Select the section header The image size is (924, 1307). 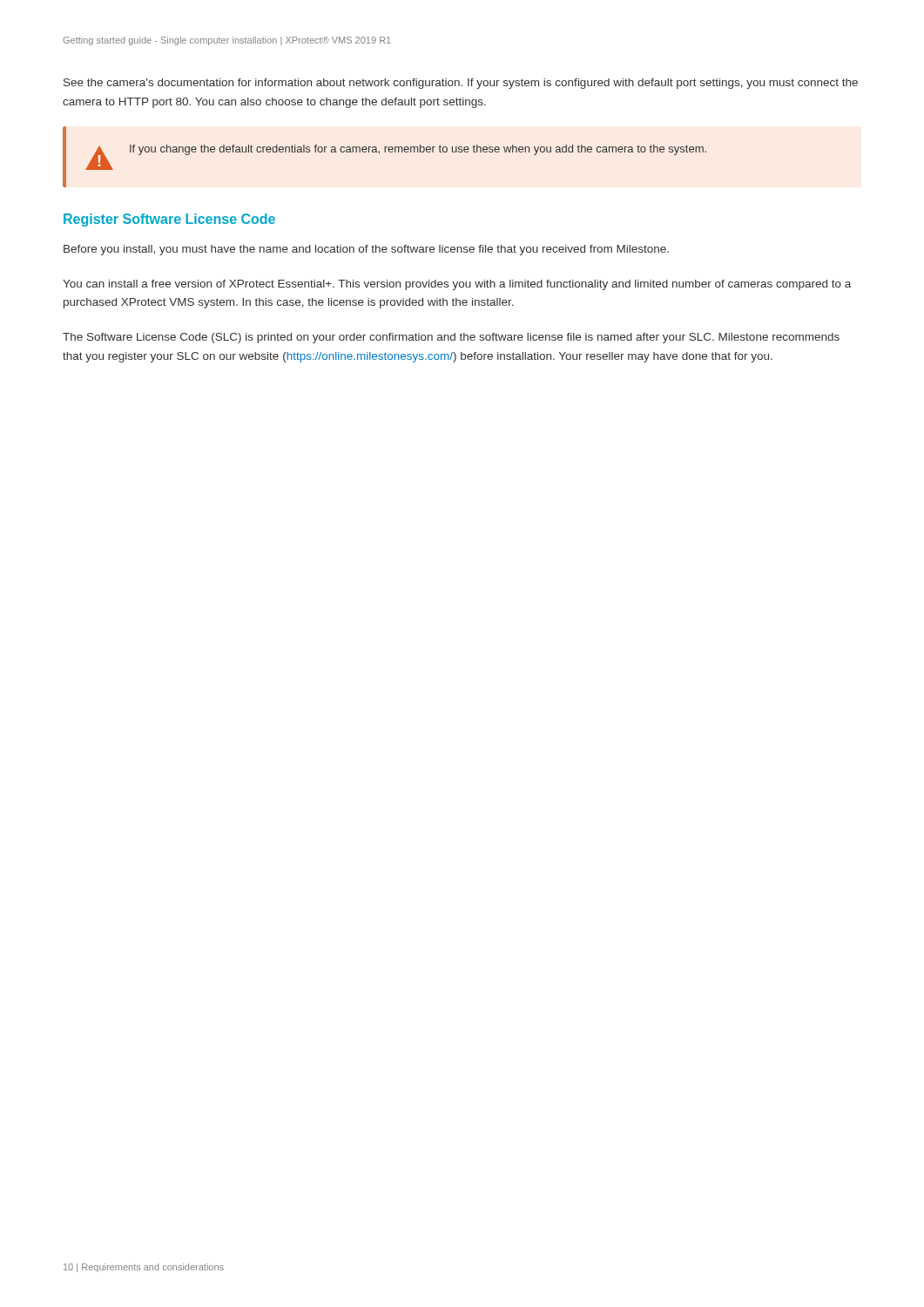169,219
